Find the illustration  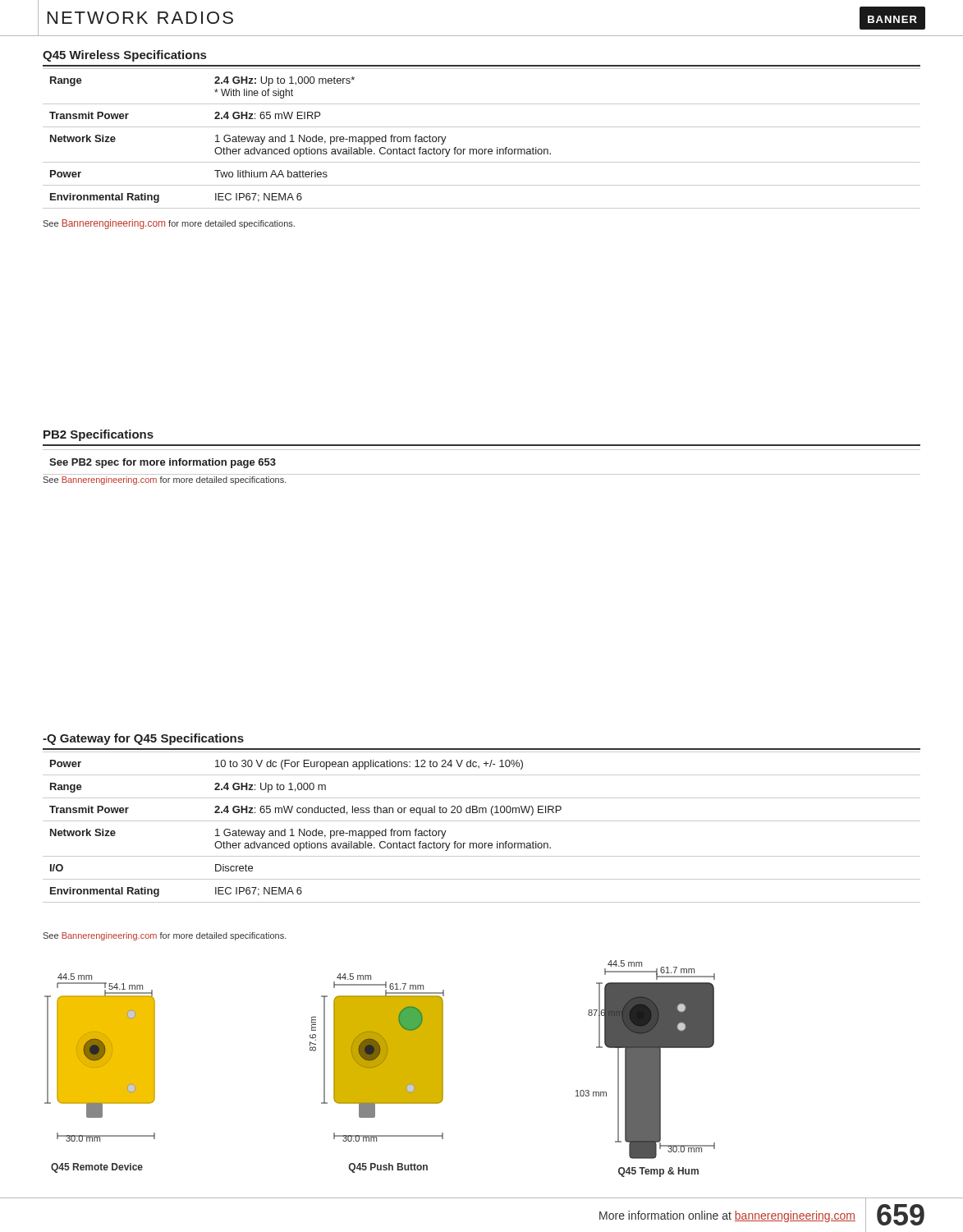click(482, 1068)
